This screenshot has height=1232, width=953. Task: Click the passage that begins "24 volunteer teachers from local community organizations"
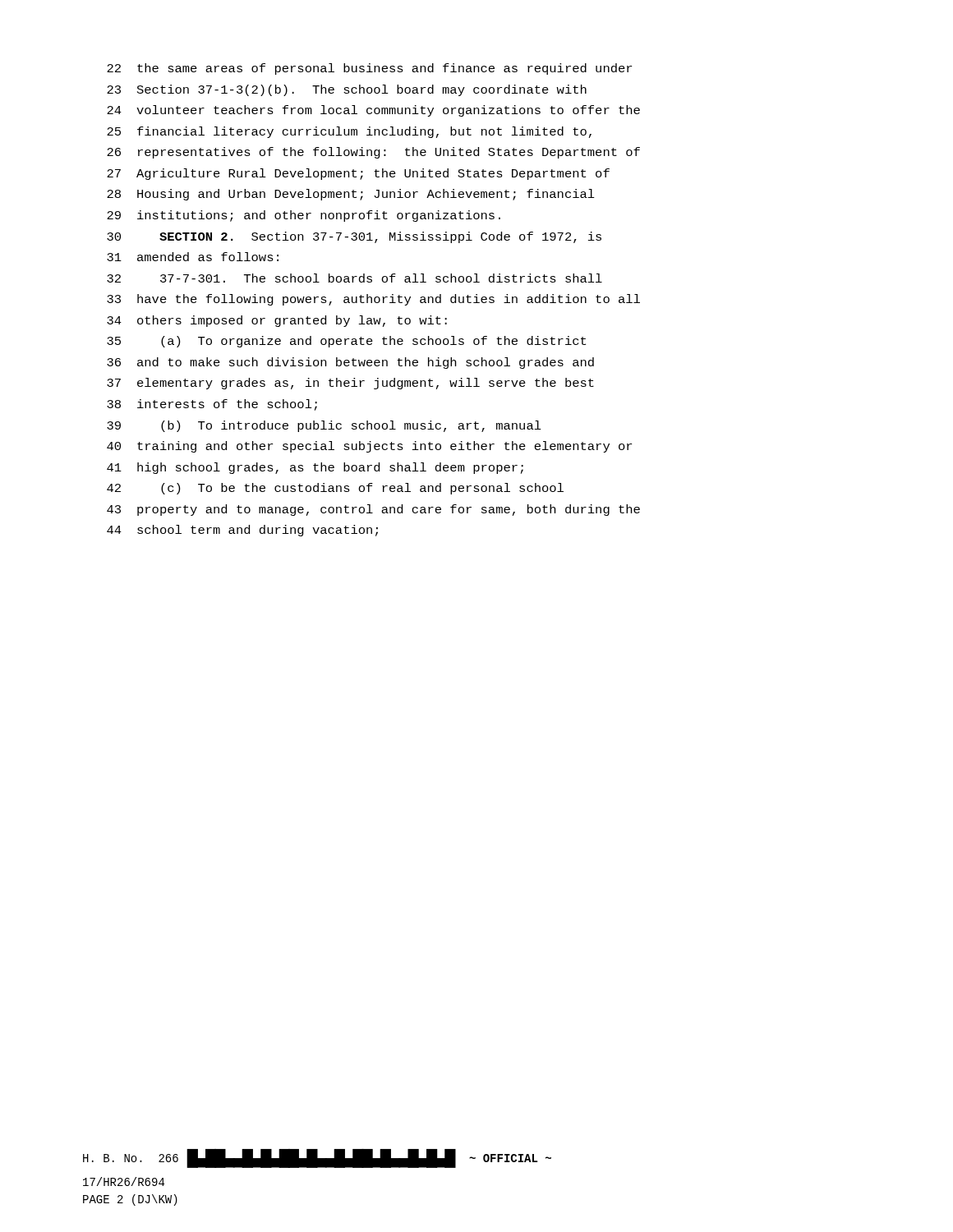pyautogui.click(x=361, y=112)
